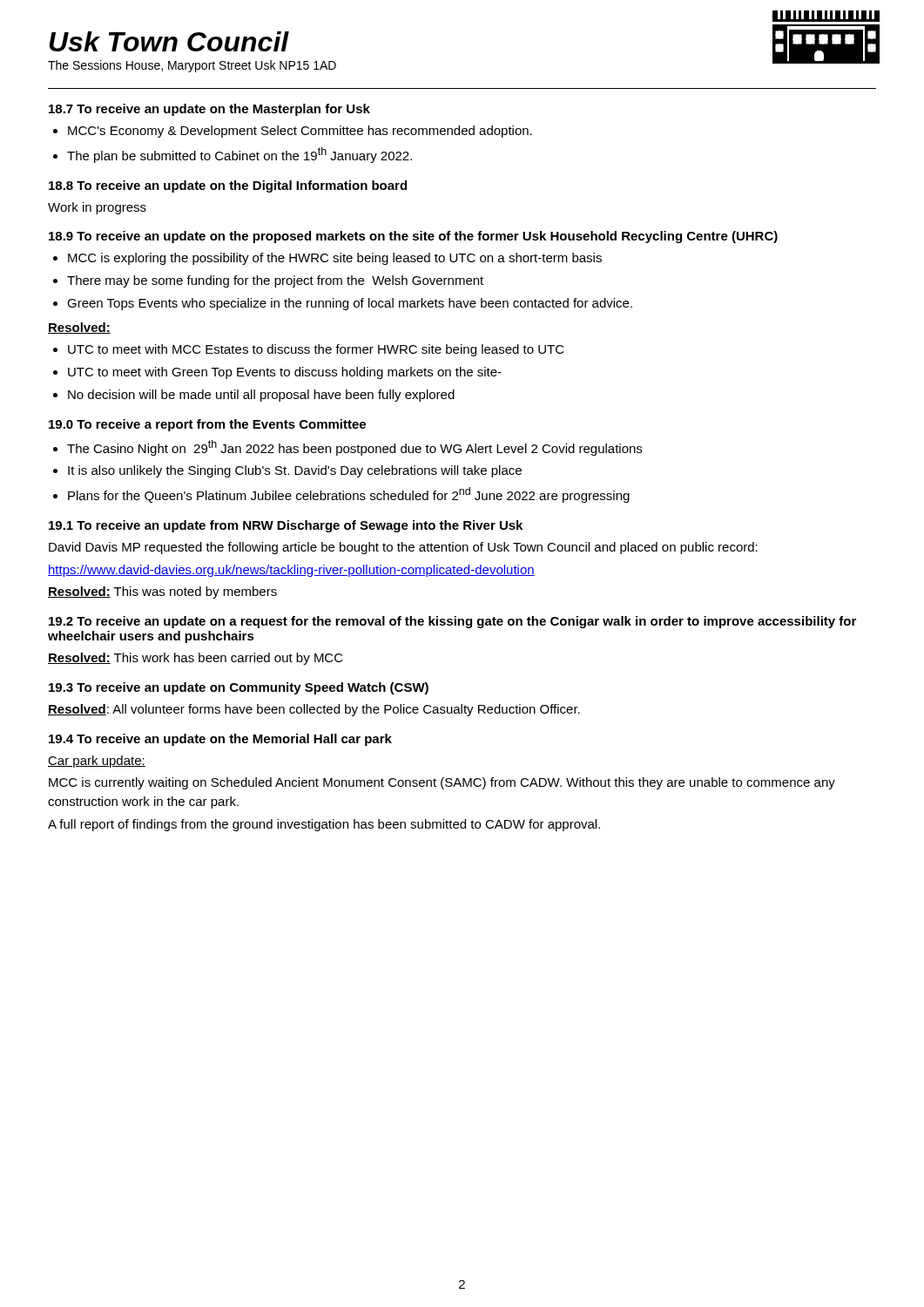Find the section header that says "18.7 To receive an"
924x1307 pixels.
(209, 108)
